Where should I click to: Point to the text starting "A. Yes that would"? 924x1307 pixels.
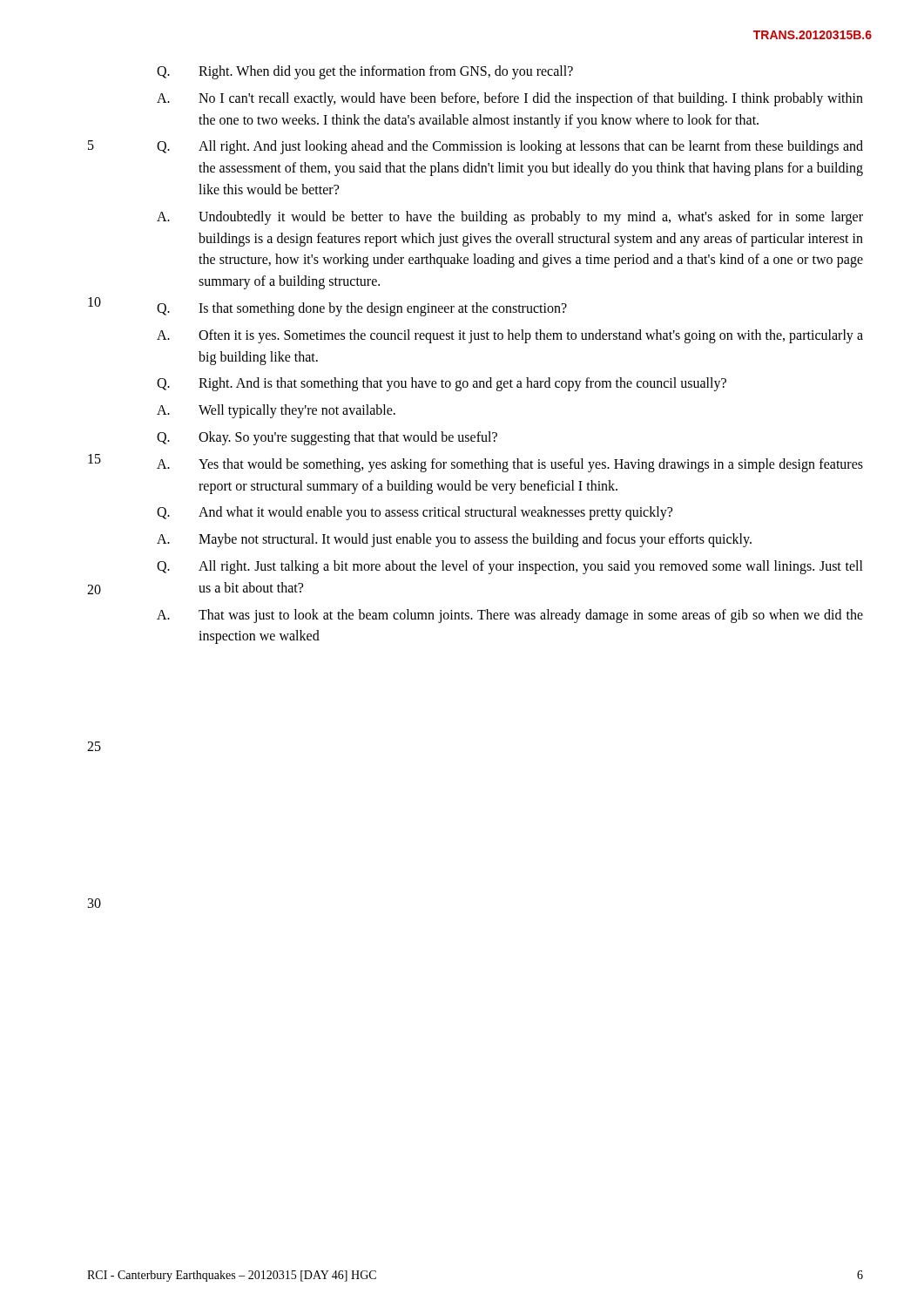(510, 475)
